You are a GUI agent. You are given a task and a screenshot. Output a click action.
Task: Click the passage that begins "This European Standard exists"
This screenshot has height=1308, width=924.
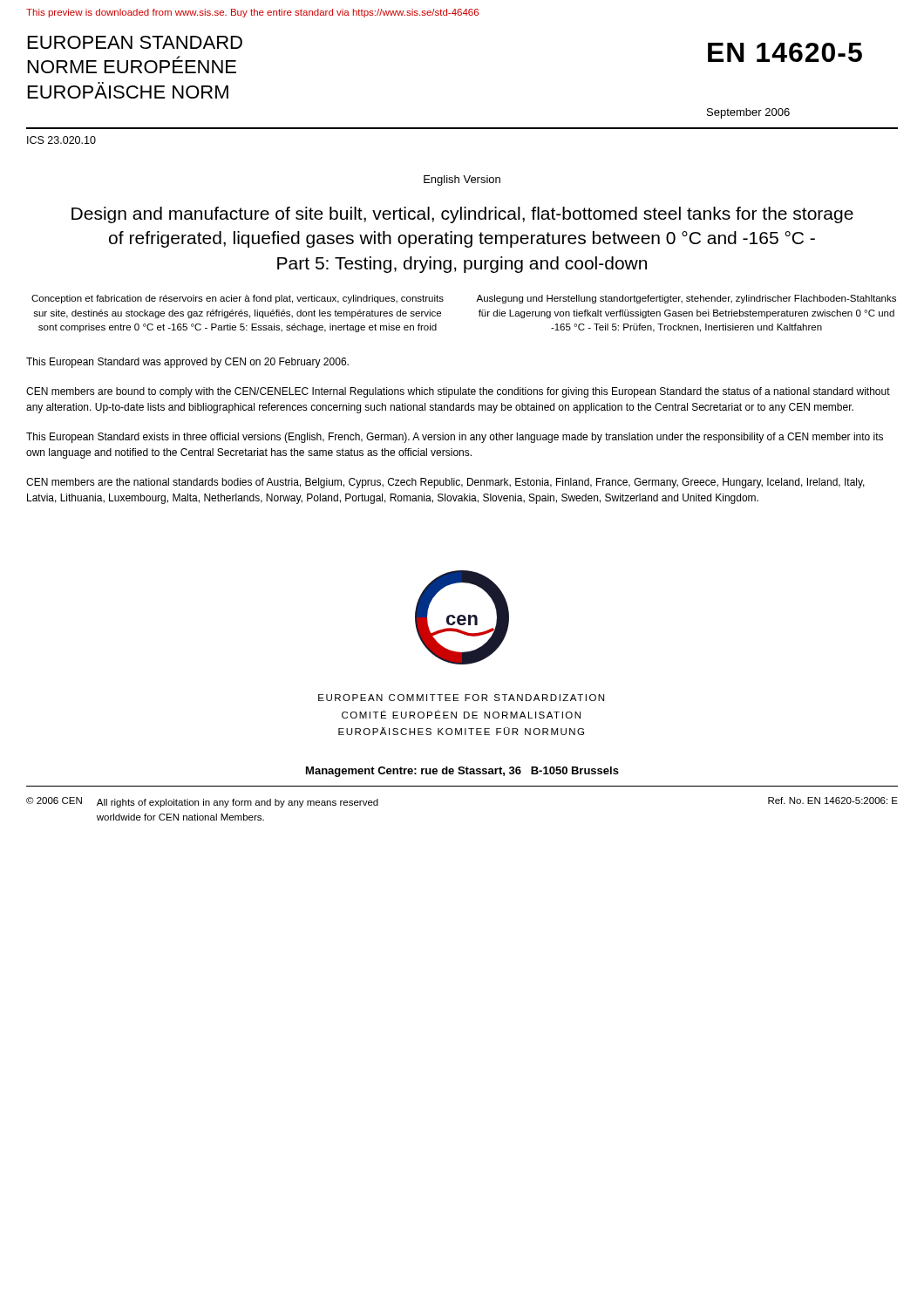[455, 445]
